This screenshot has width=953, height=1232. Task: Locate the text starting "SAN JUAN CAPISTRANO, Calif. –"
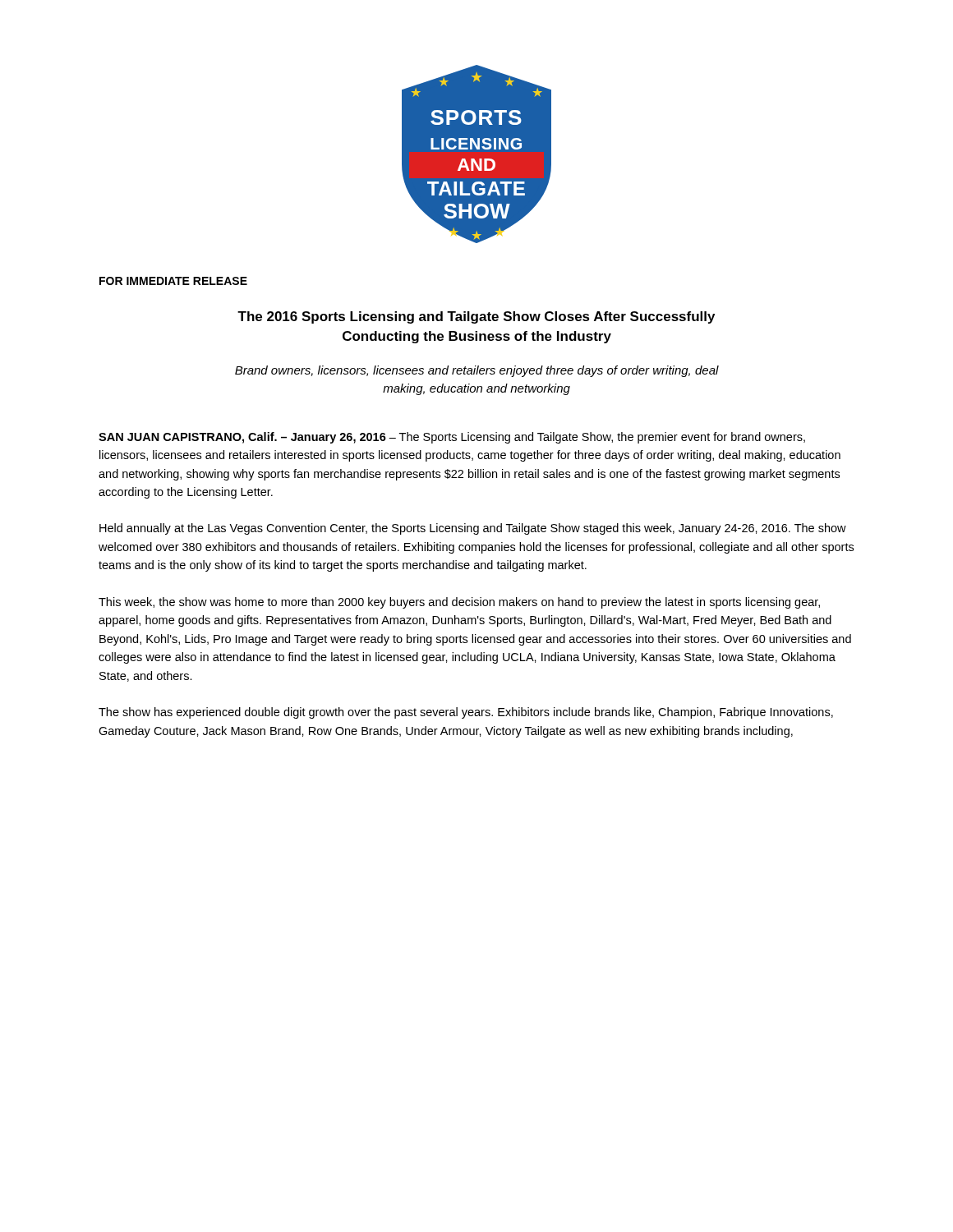click(x=470, y=464)
